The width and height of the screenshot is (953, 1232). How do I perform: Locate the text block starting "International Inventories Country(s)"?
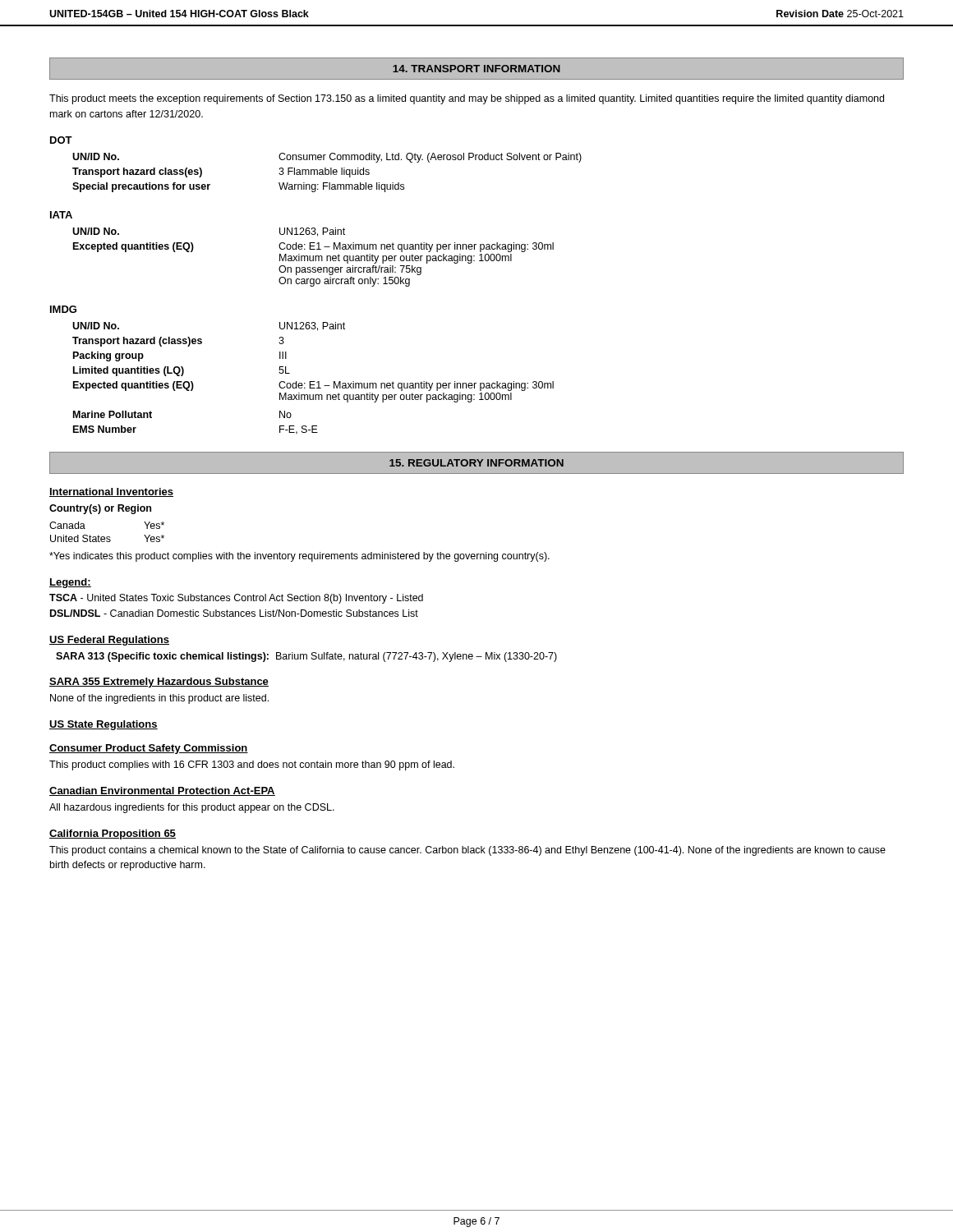point(111,492)
